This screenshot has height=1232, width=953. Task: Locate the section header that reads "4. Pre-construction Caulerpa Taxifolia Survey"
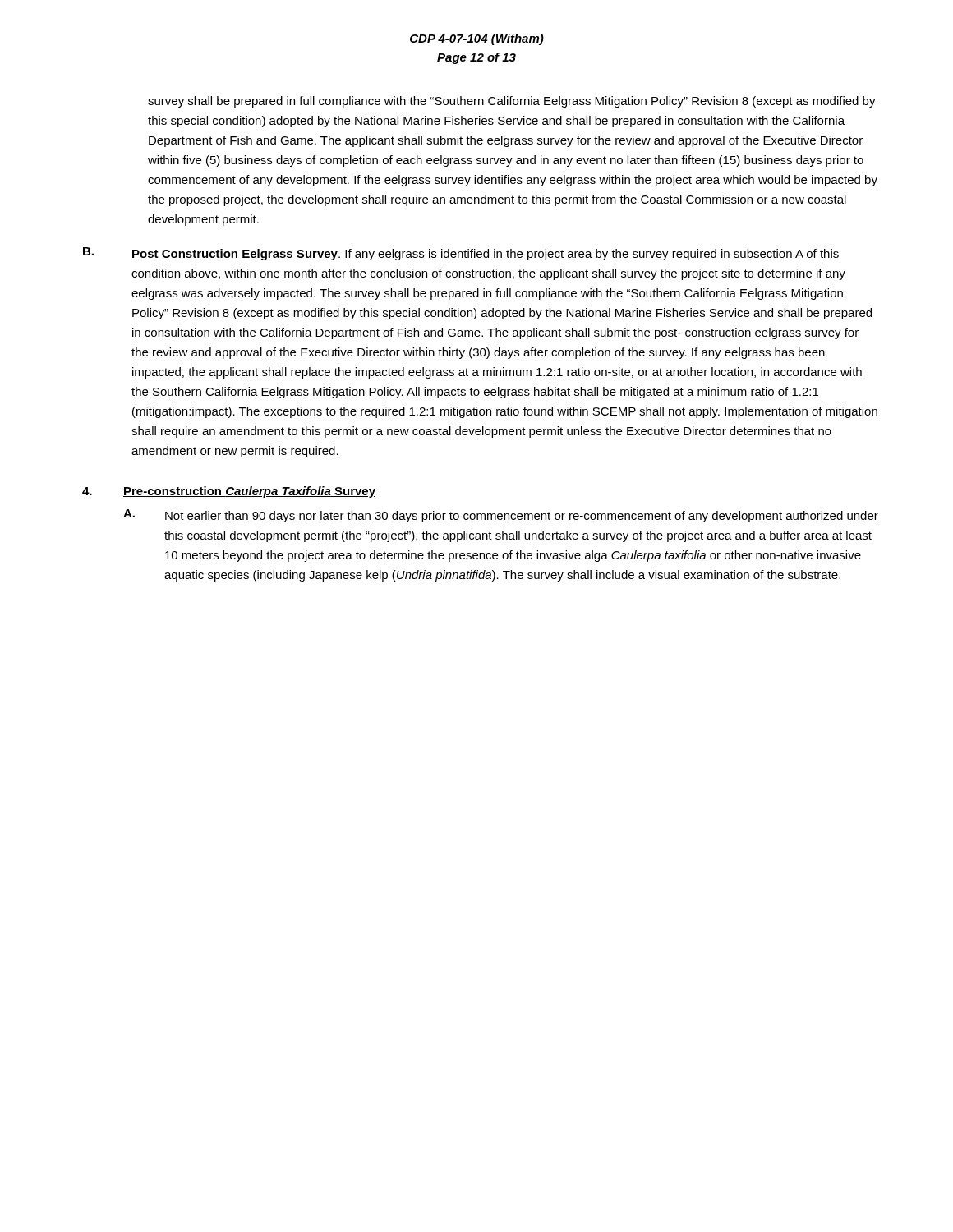[x=229, y=491]
